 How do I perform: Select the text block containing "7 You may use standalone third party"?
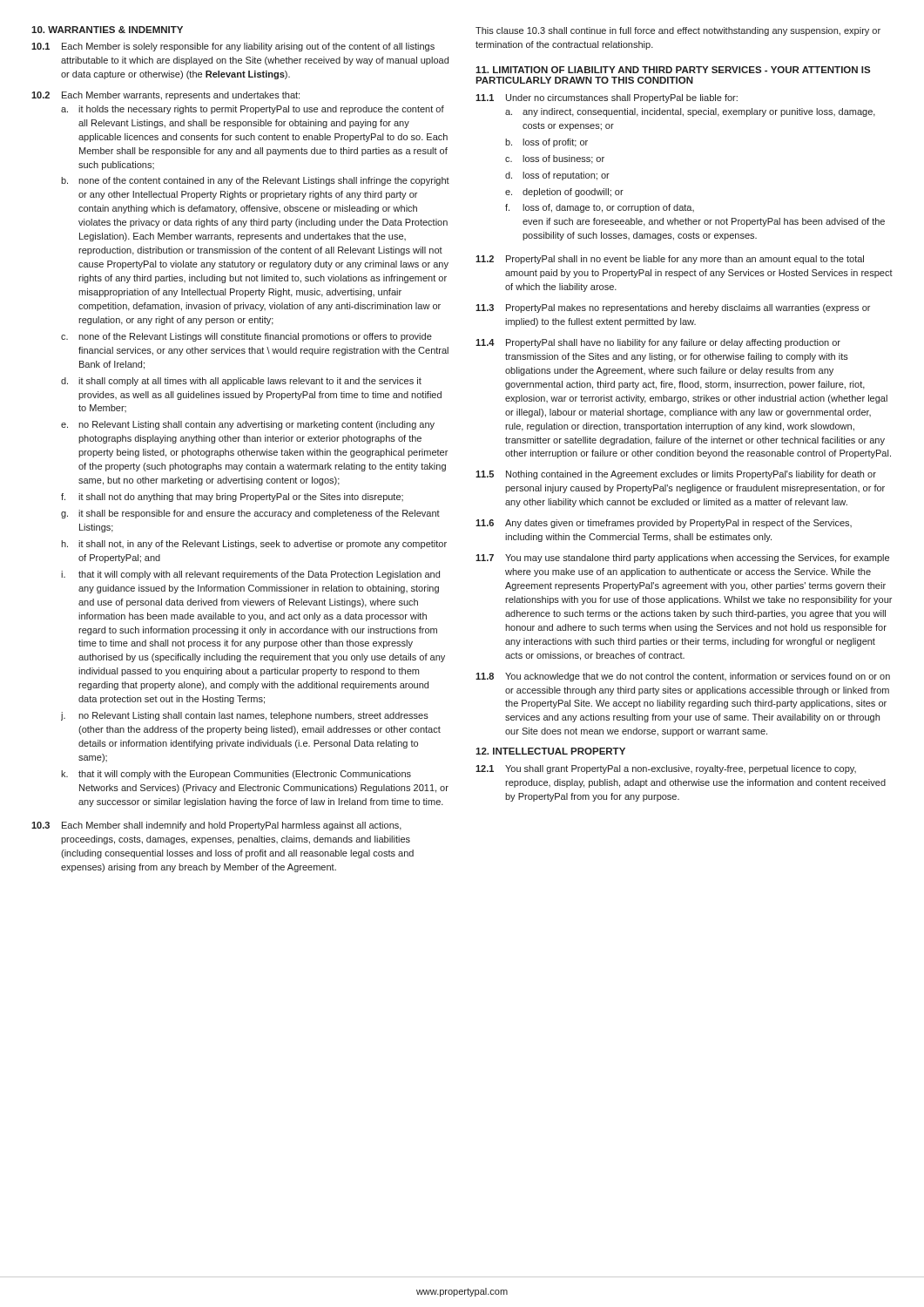(684, 607)
